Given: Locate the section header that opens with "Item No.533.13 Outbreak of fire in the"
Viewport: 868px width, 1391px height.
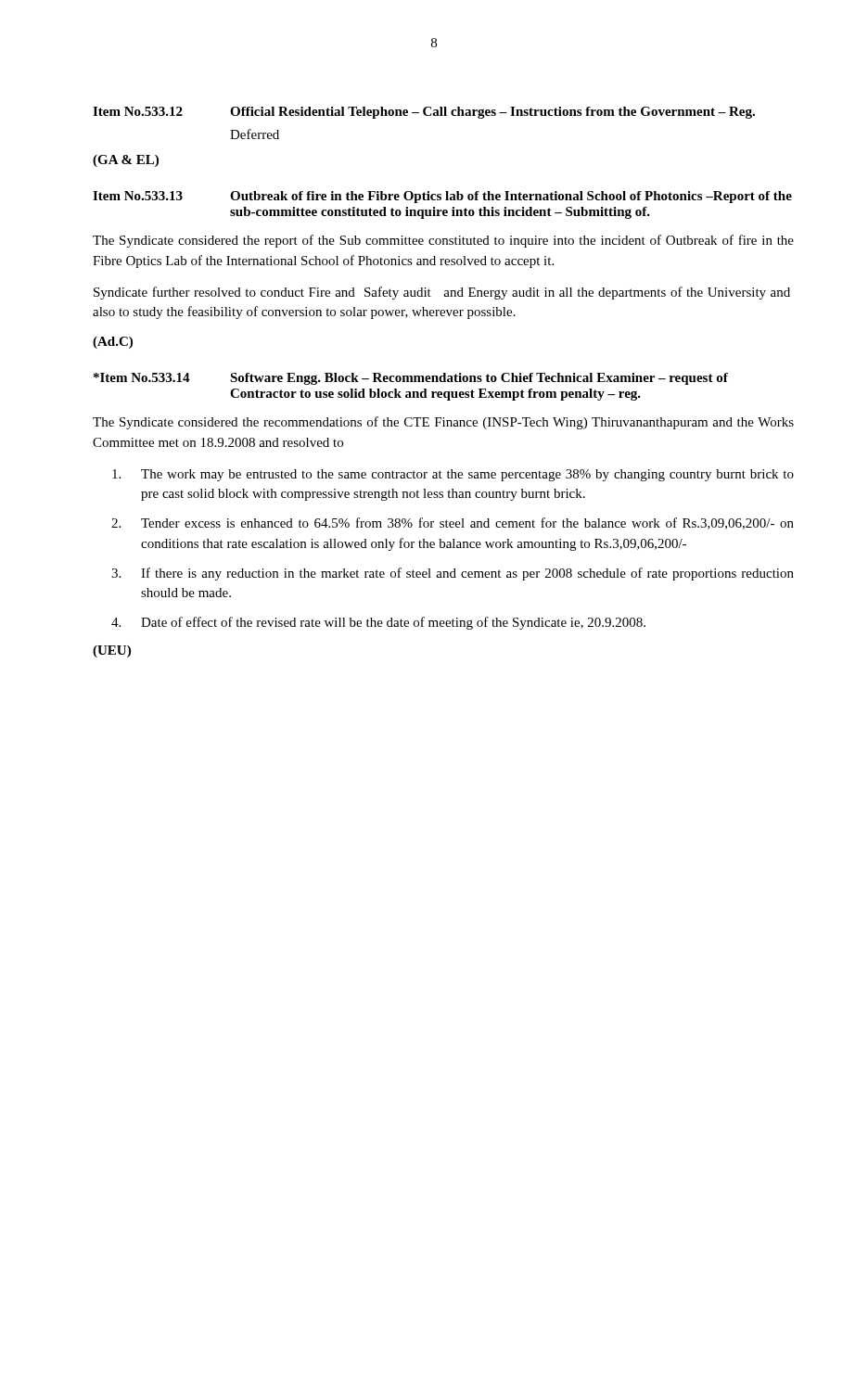Looking at the screenshot, I should [443, 204].
